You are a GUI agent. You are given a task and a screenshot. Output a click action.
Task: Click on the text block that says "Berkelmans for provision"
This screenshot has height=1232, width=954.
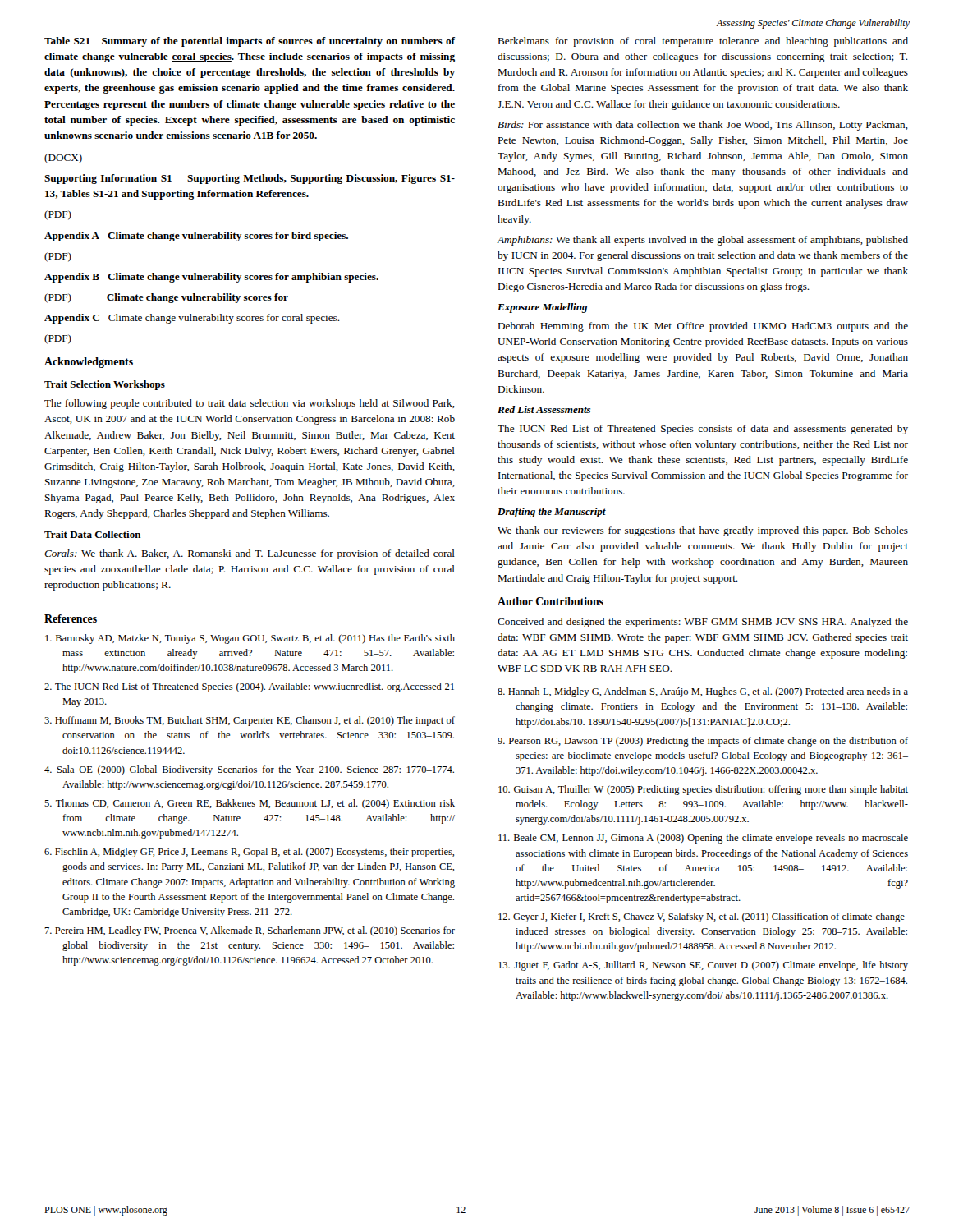pos(703,72)
